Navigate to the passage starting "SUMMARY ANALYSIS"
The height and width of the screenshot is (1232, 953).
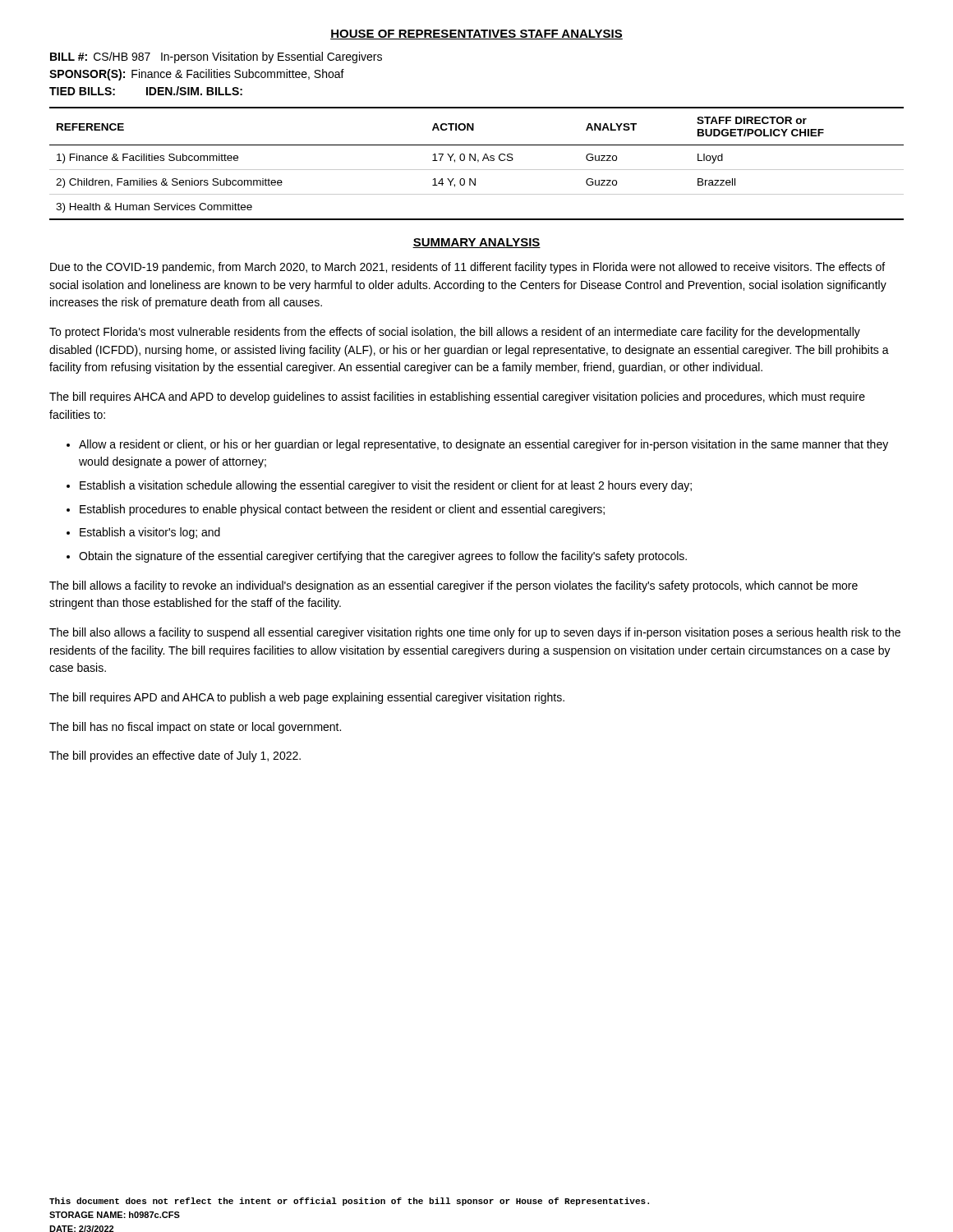pyautogui.click(x=476, y=242)
